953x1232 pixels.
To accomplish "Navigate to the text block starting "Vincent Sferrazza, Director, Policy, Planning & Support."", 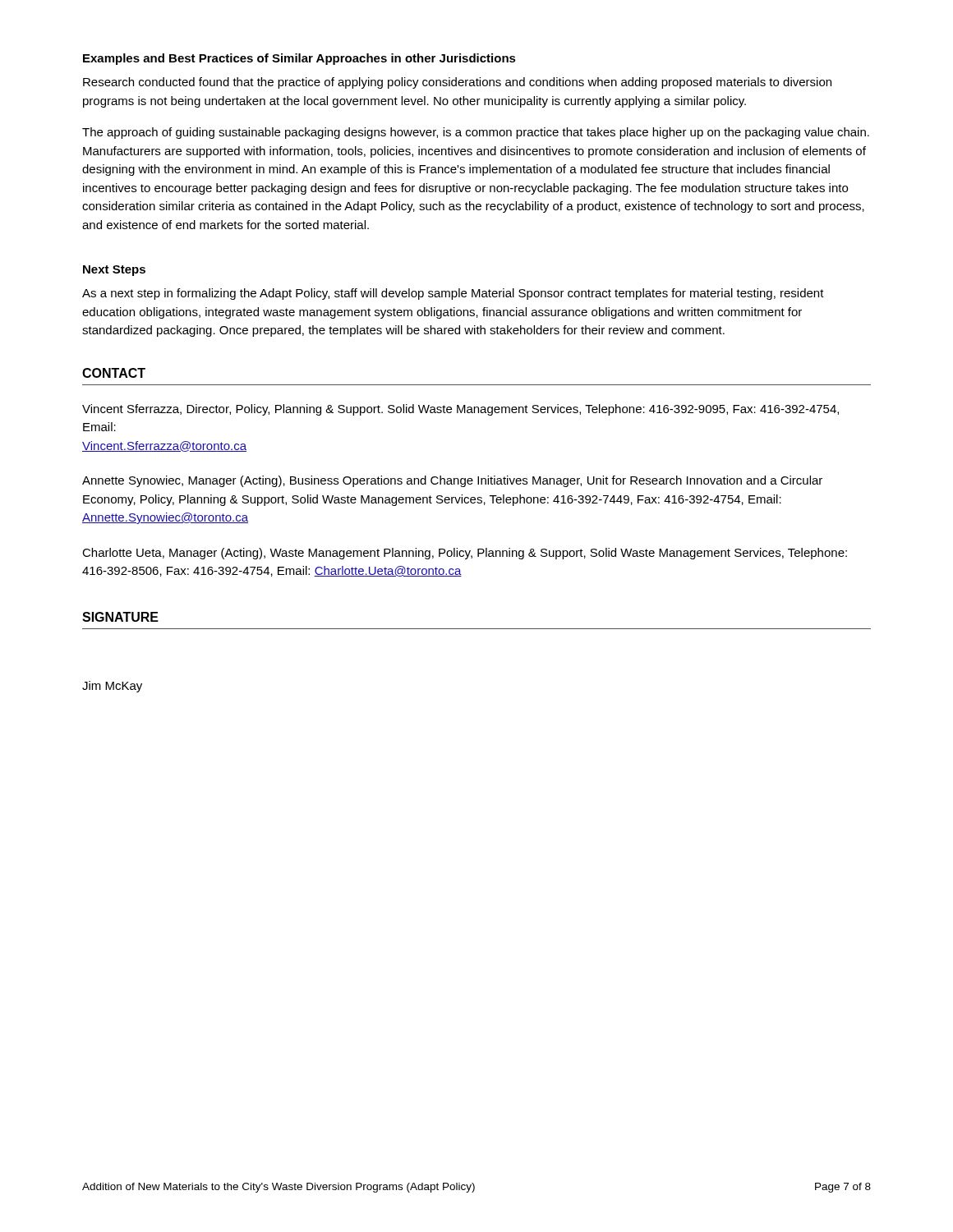I will pos(460,410).
